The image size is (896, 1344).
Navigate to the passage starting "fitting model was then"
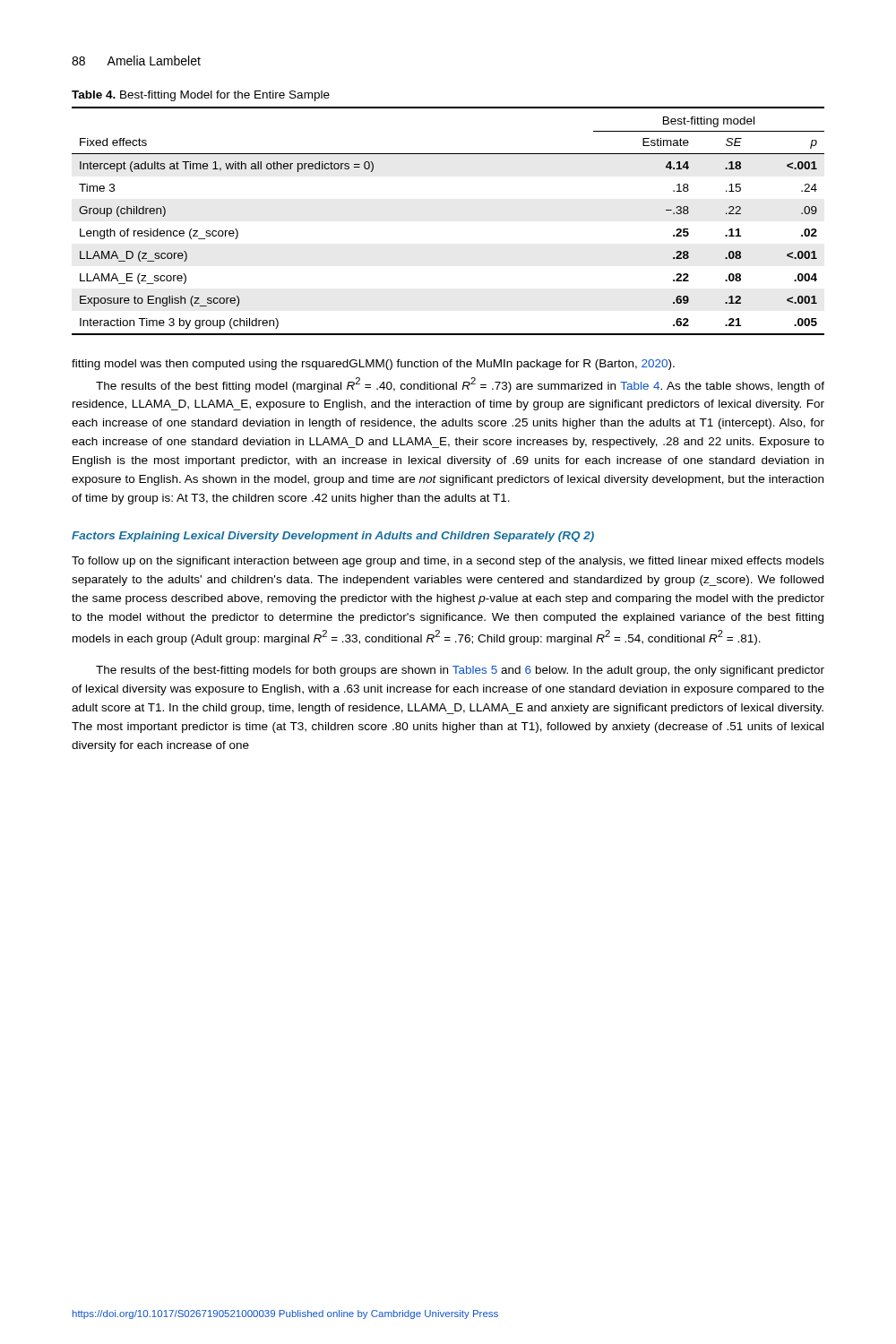tap(374, 363)
